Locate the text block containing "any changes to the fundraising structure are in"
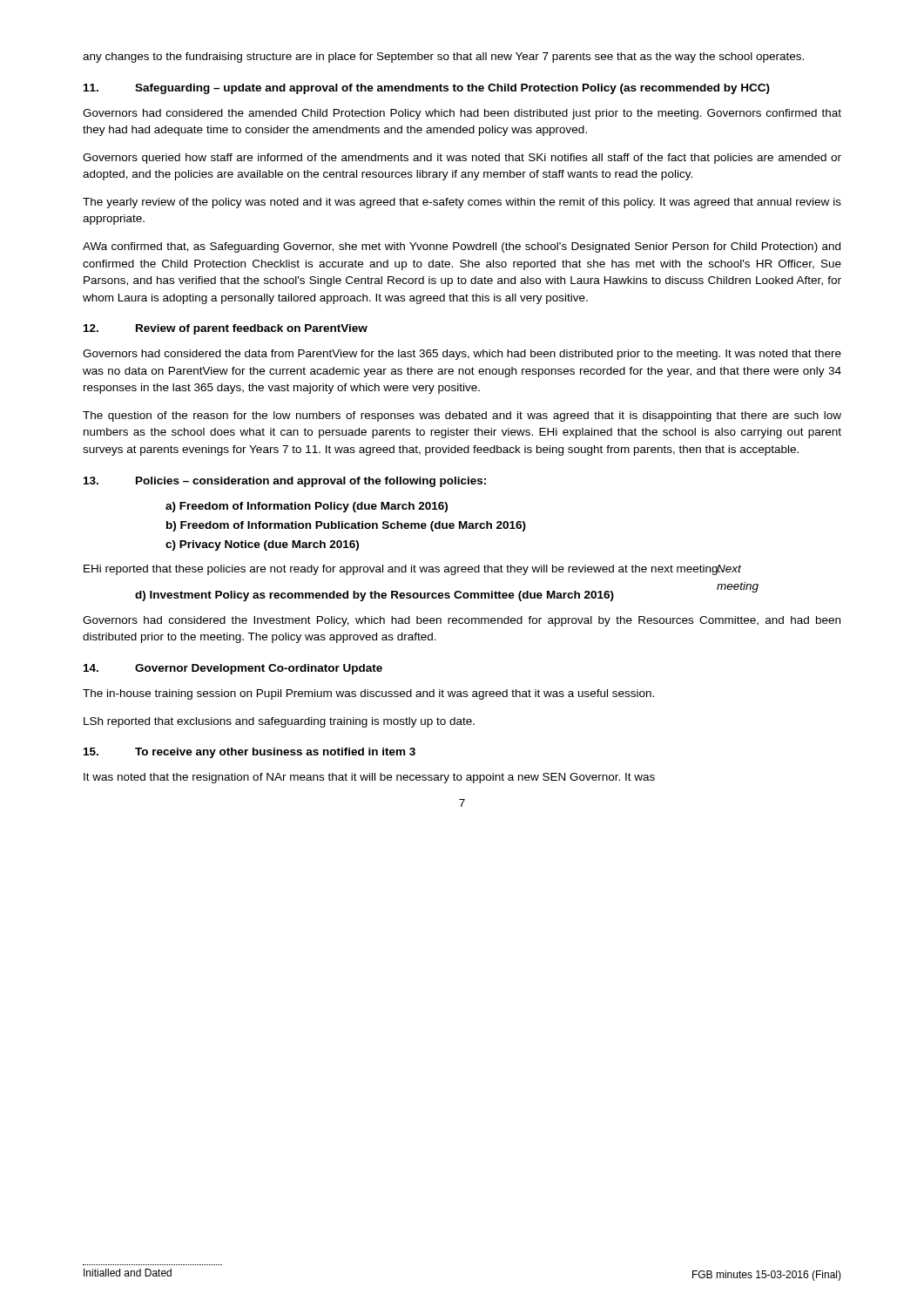Viewport: 924px width, 1307px height. 444,56
